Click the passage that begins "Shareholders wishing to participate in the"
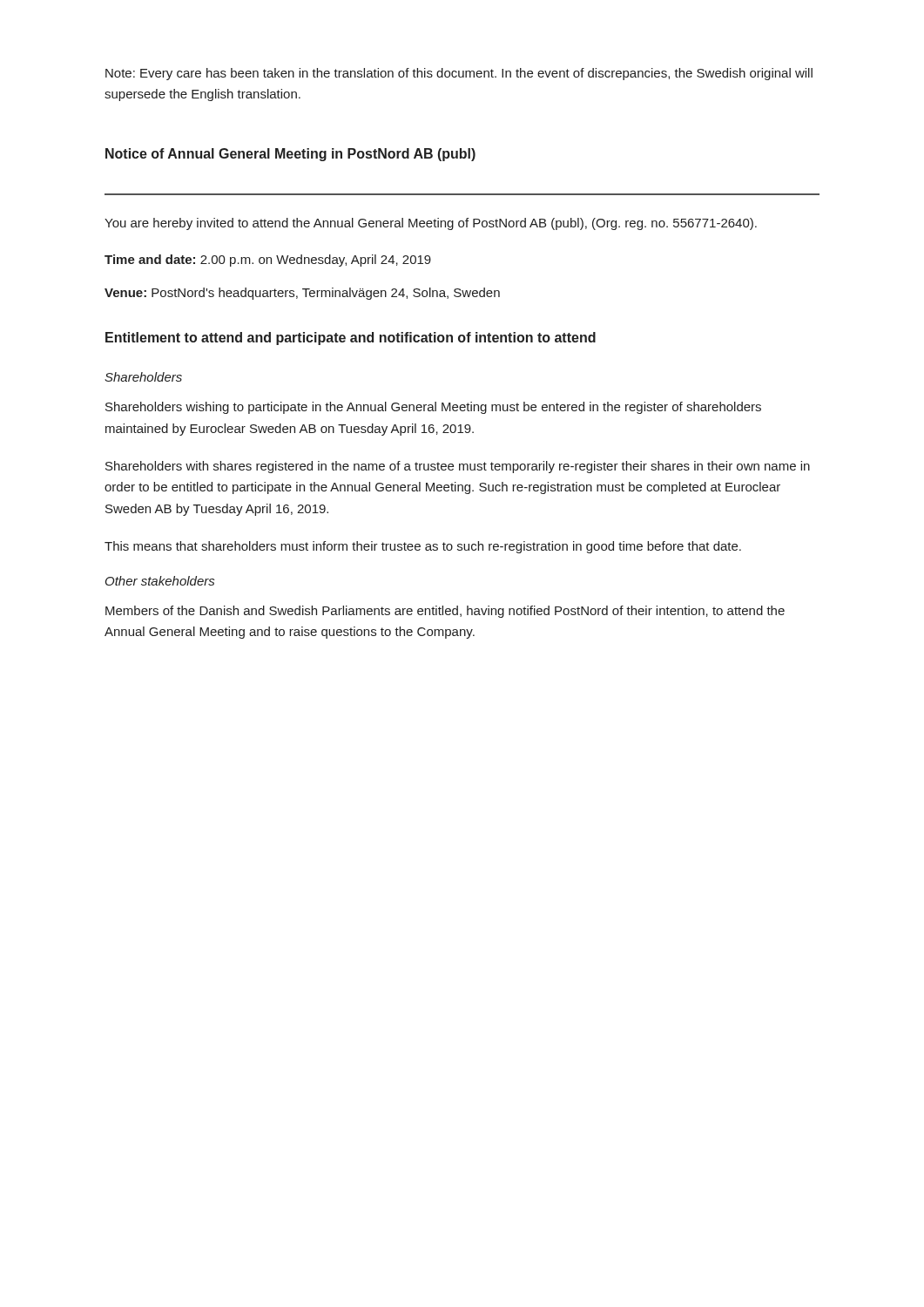The image size is (924, 1307). click(433, 417)
